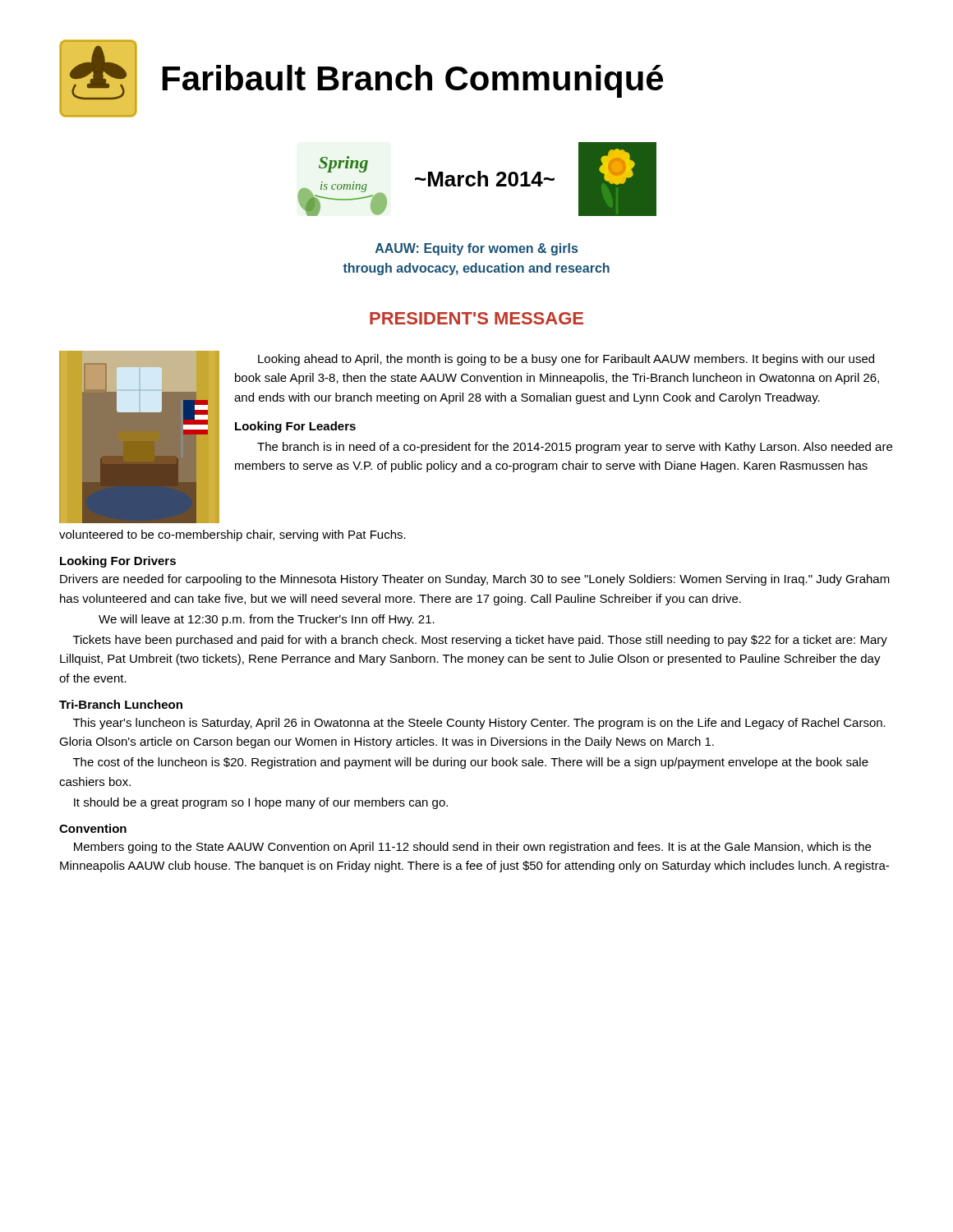Point to the element starting "We will leave"
Screen dimensions: 1232x953
(267, 619)
